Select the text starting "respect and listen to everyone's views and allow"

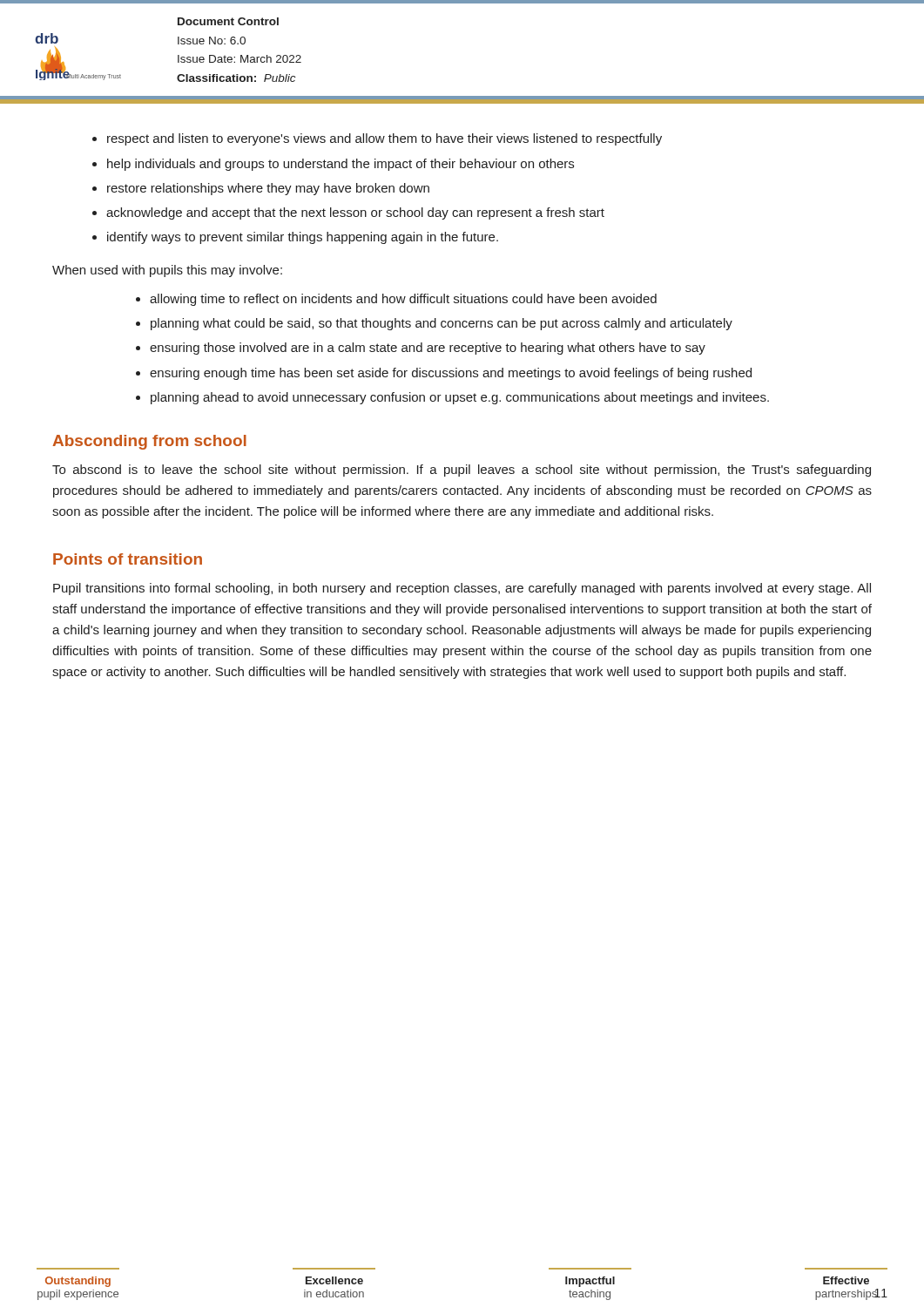pos(479,139)
